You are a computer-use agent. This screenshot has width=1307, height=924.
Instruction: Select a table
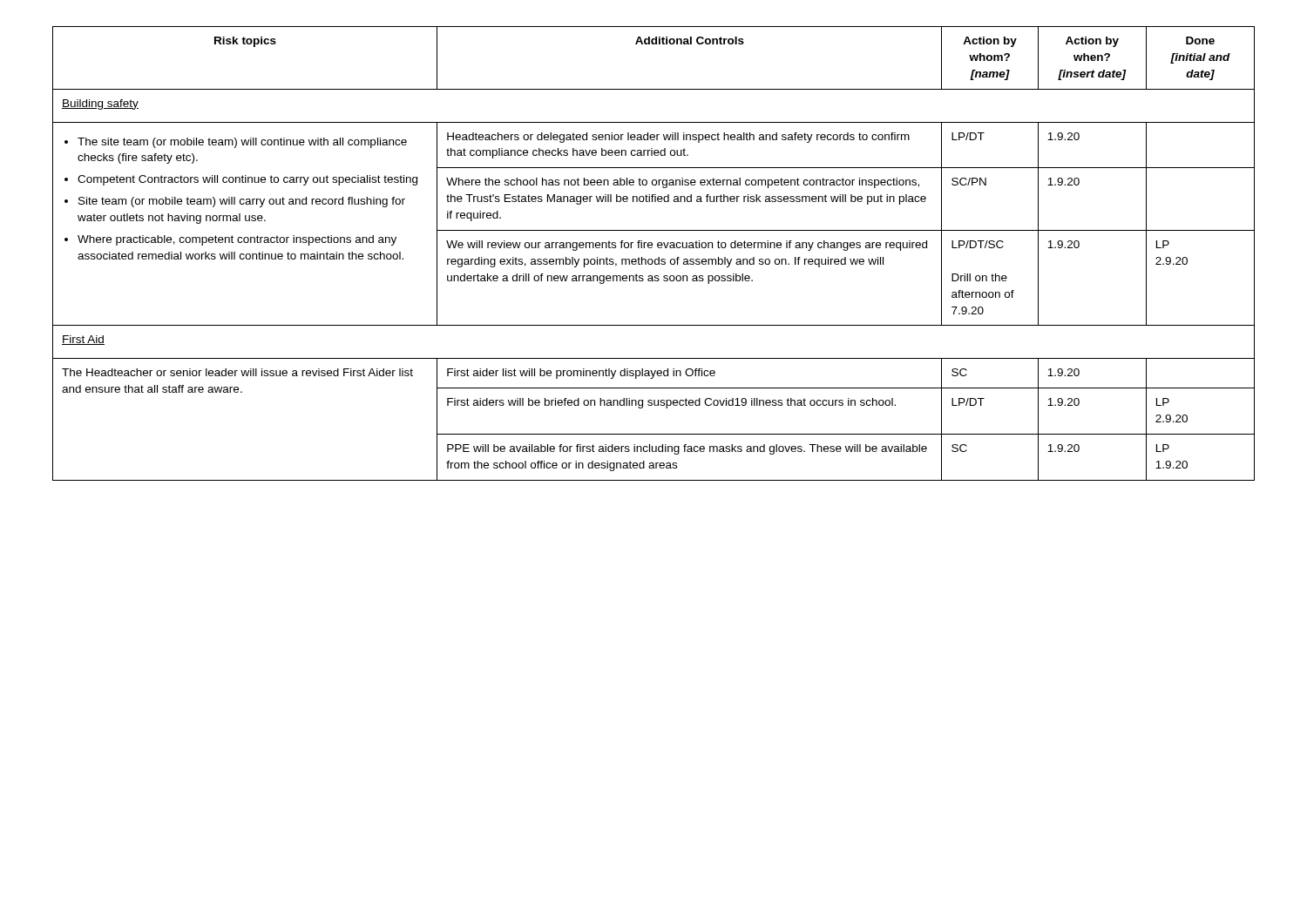(x=654, y=253)
